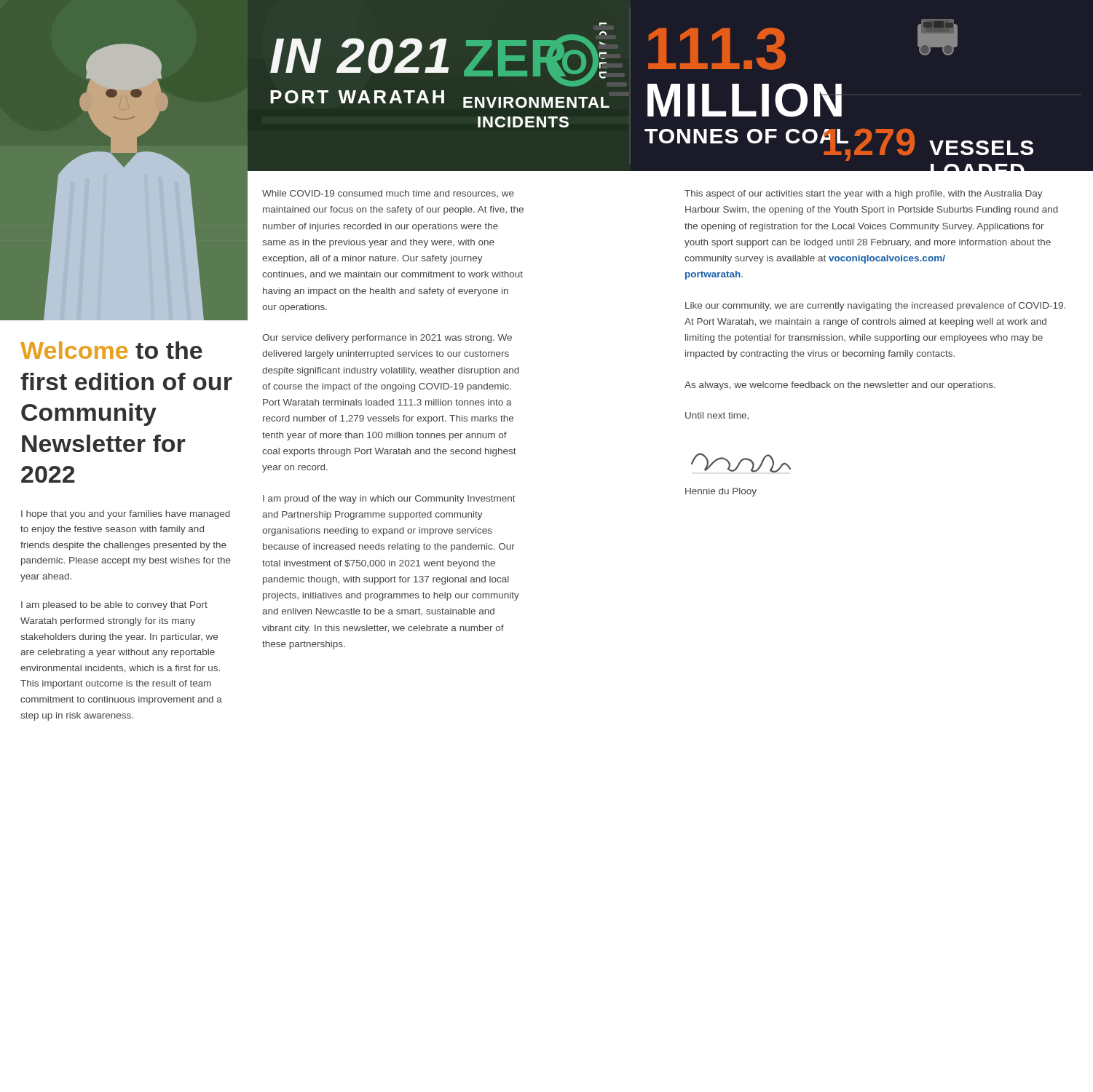This screenshot has width=1093, height=1092.
Task: Locate the photo
Action: pos(124,160)
